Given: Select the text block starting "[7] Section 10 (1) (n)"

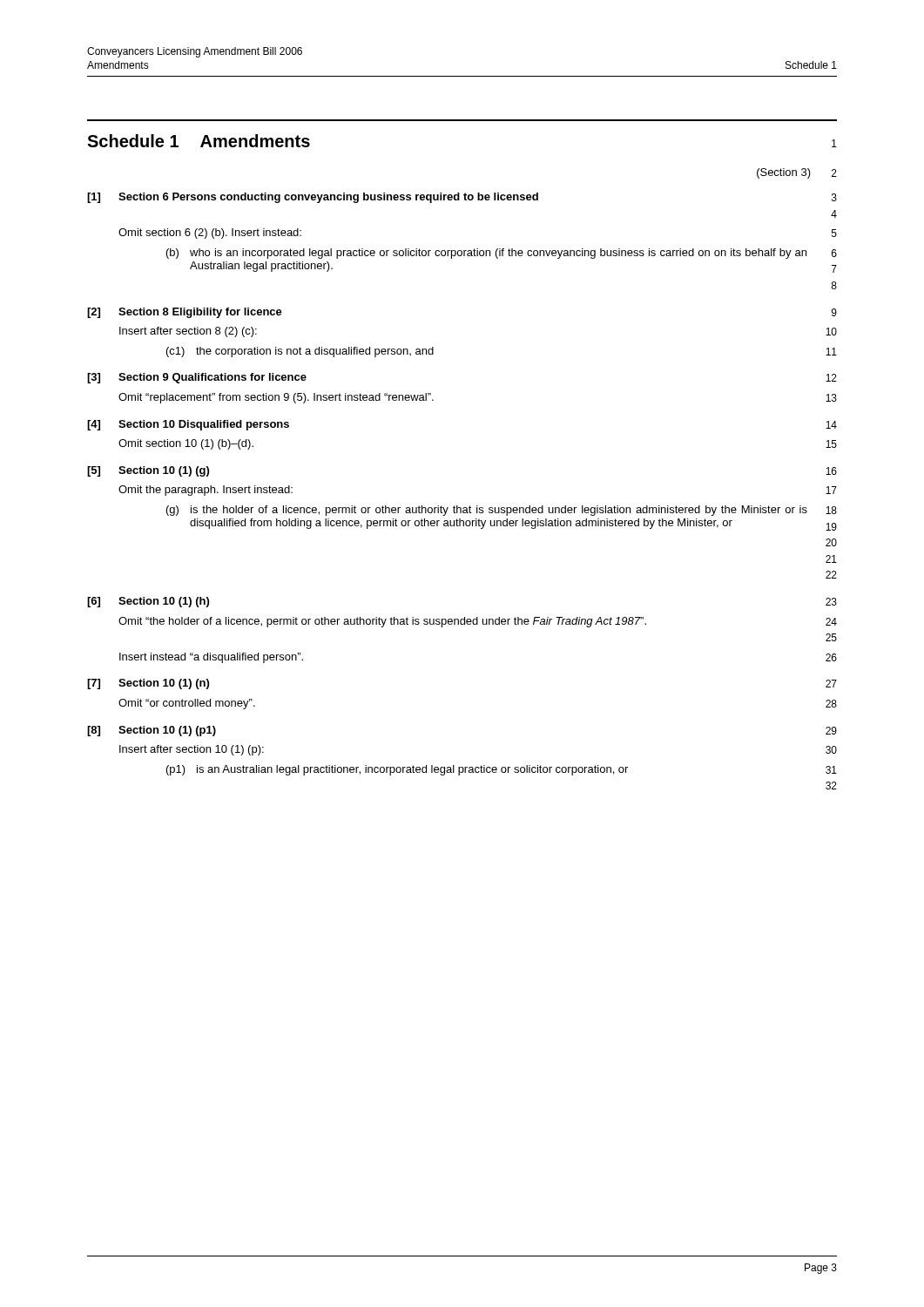Looking at the screenshot, I should [x=148, y=683].
